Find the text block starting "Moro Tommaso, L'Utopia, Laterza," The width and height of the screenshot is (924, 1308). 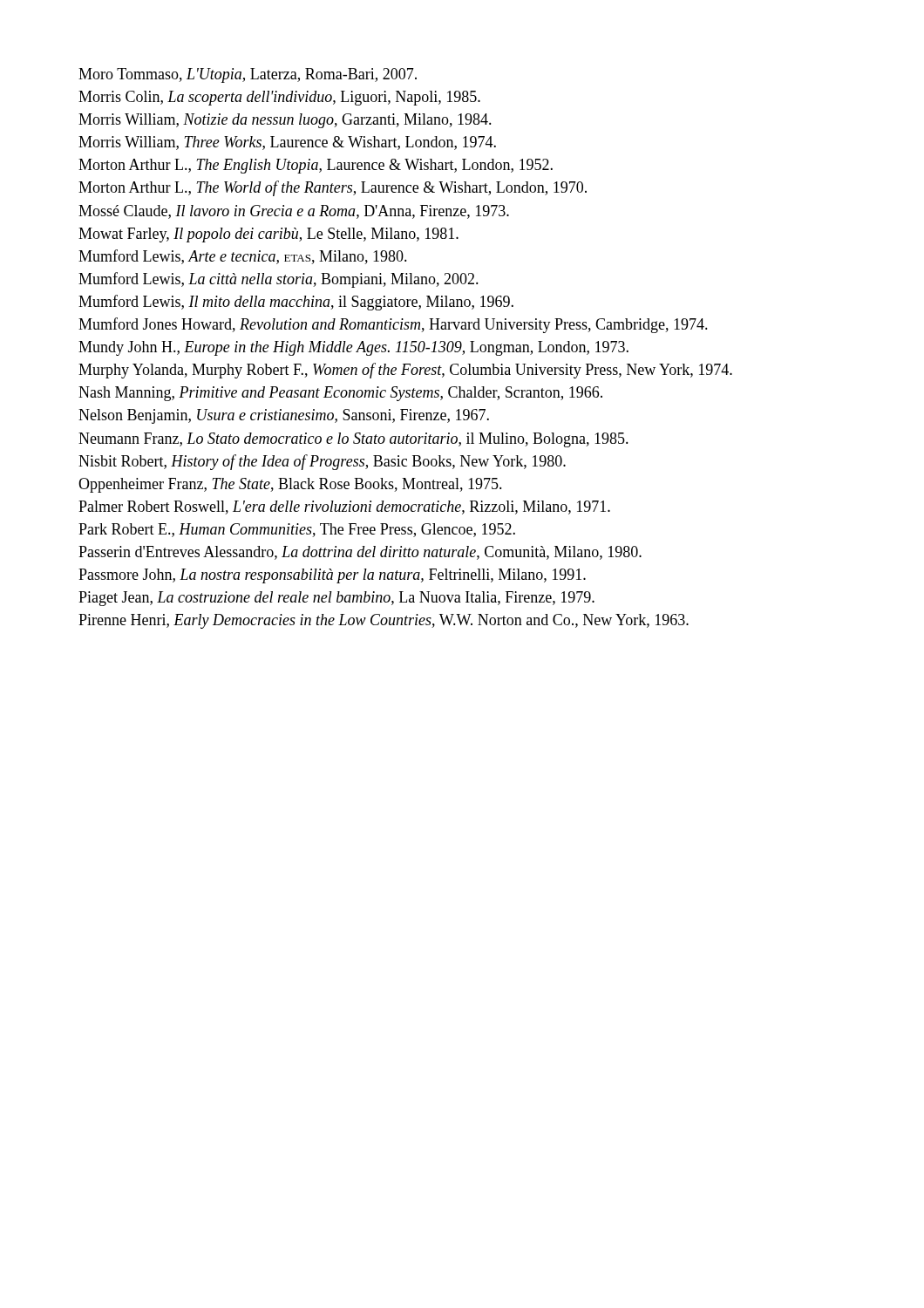248,74
